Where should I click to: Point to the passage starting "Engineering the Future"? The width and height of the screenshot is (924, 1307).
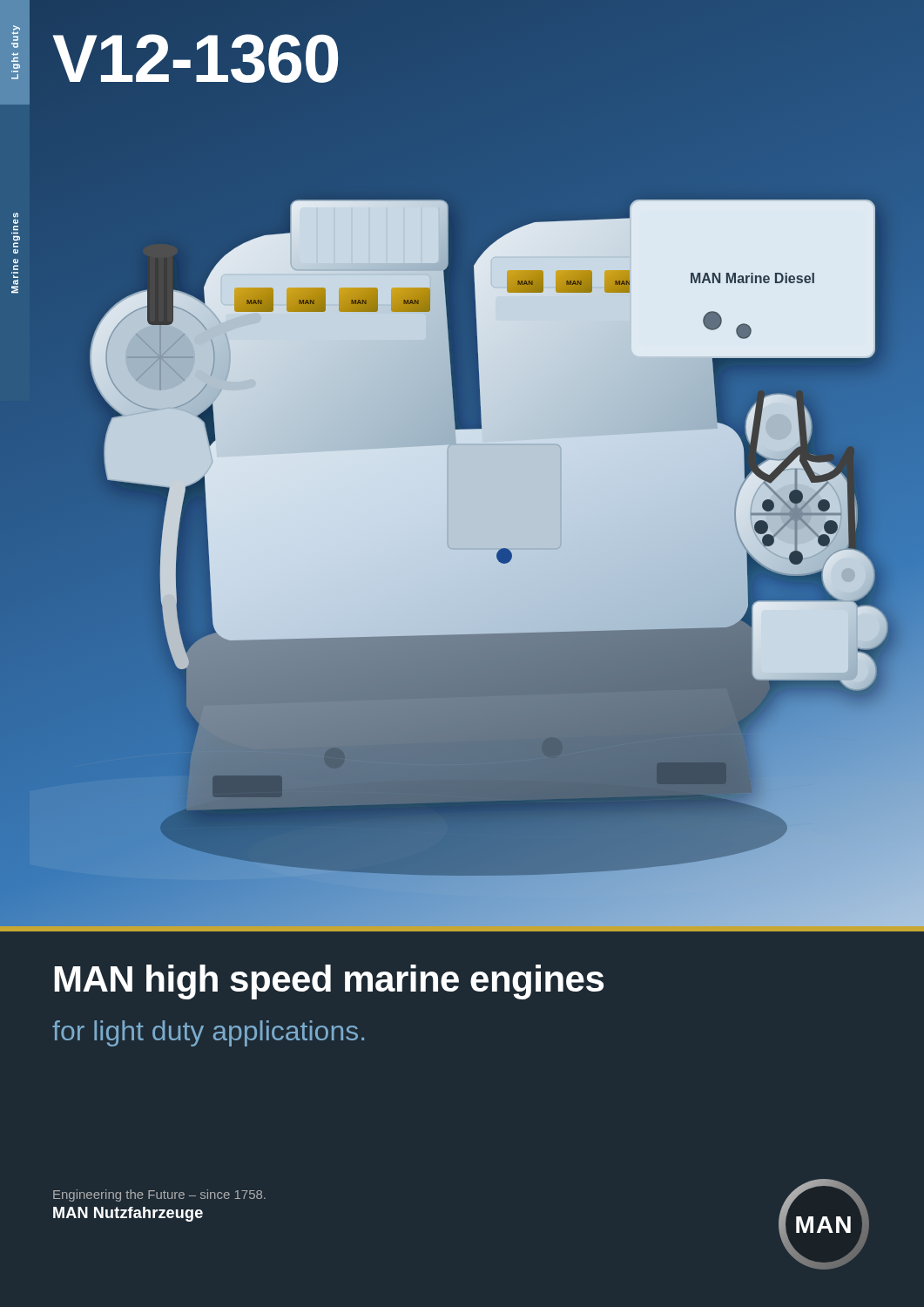pos(159,1194)
